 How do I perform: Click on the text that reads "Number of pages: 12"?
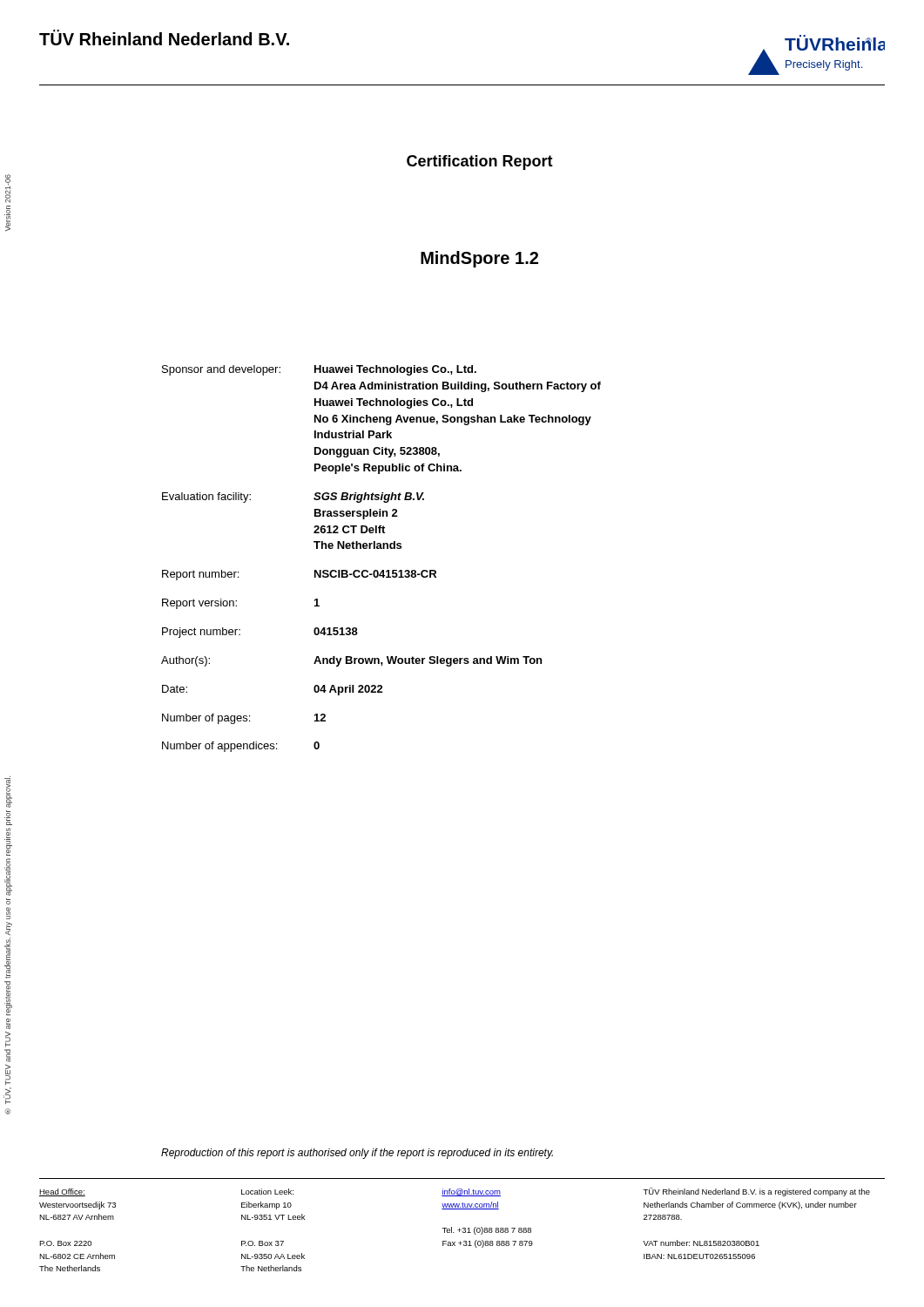point(244,719)
